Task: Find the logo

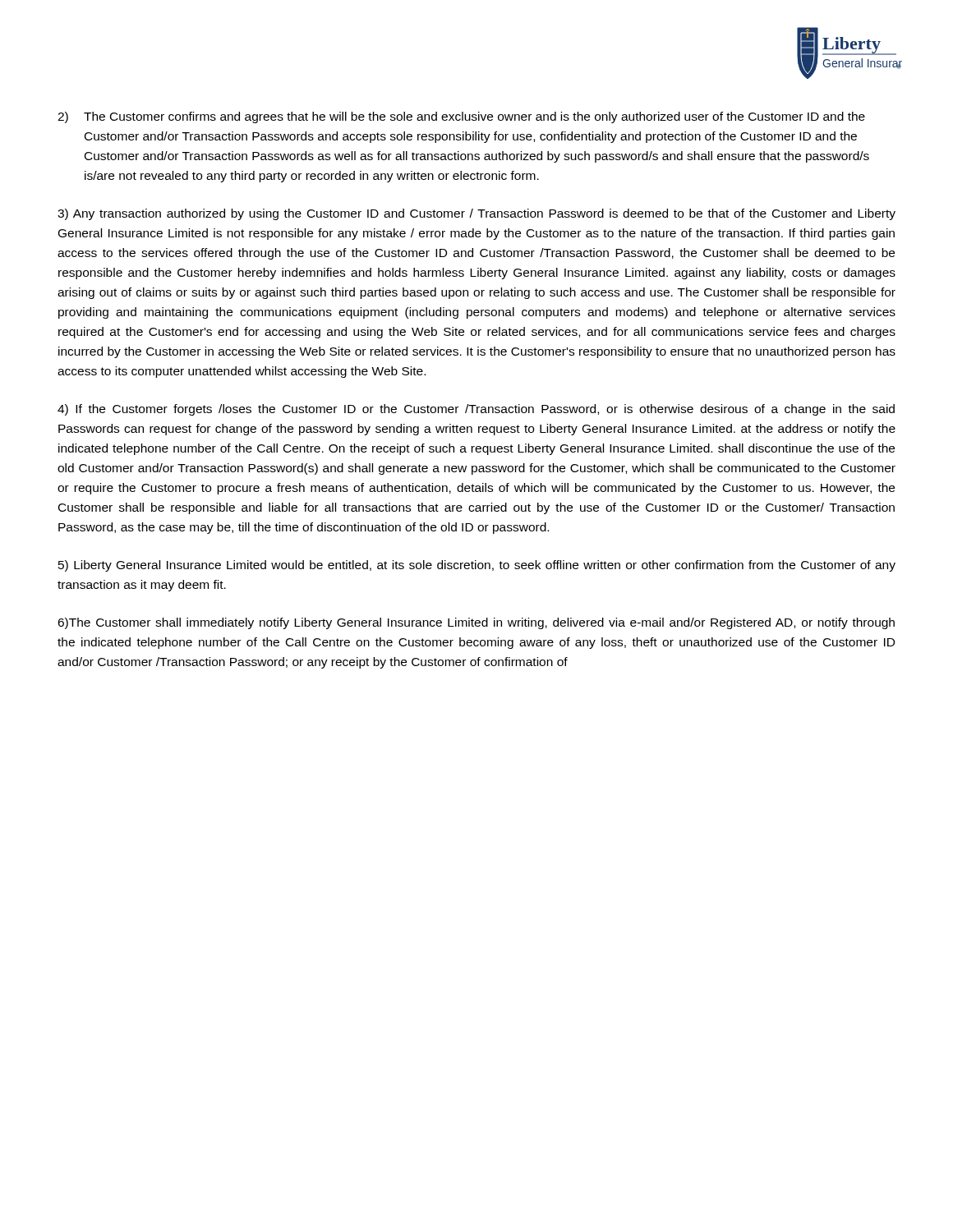Action: pos(838,59)
